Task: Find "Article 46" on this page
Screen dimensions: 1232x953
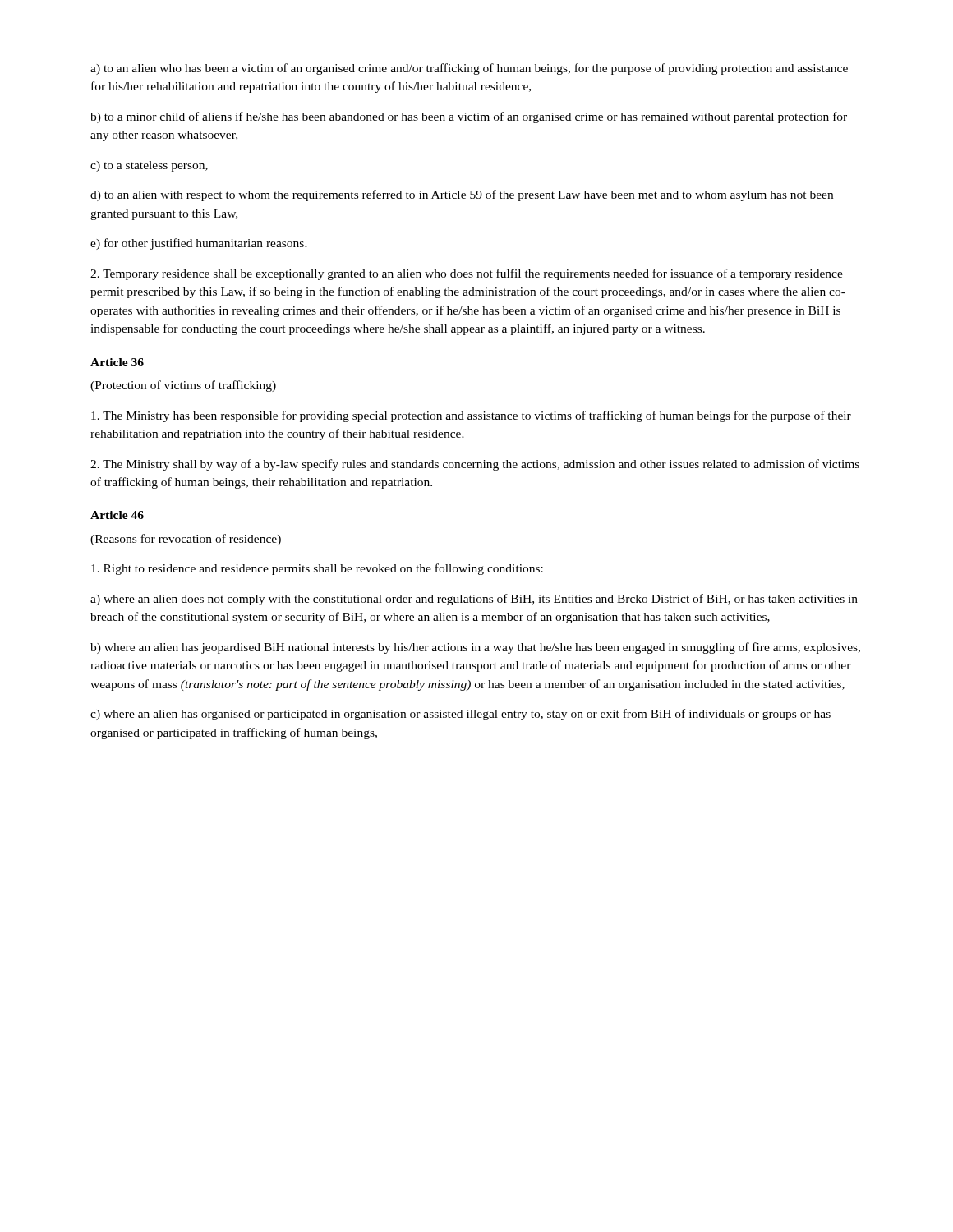Action: coord(117,515)
